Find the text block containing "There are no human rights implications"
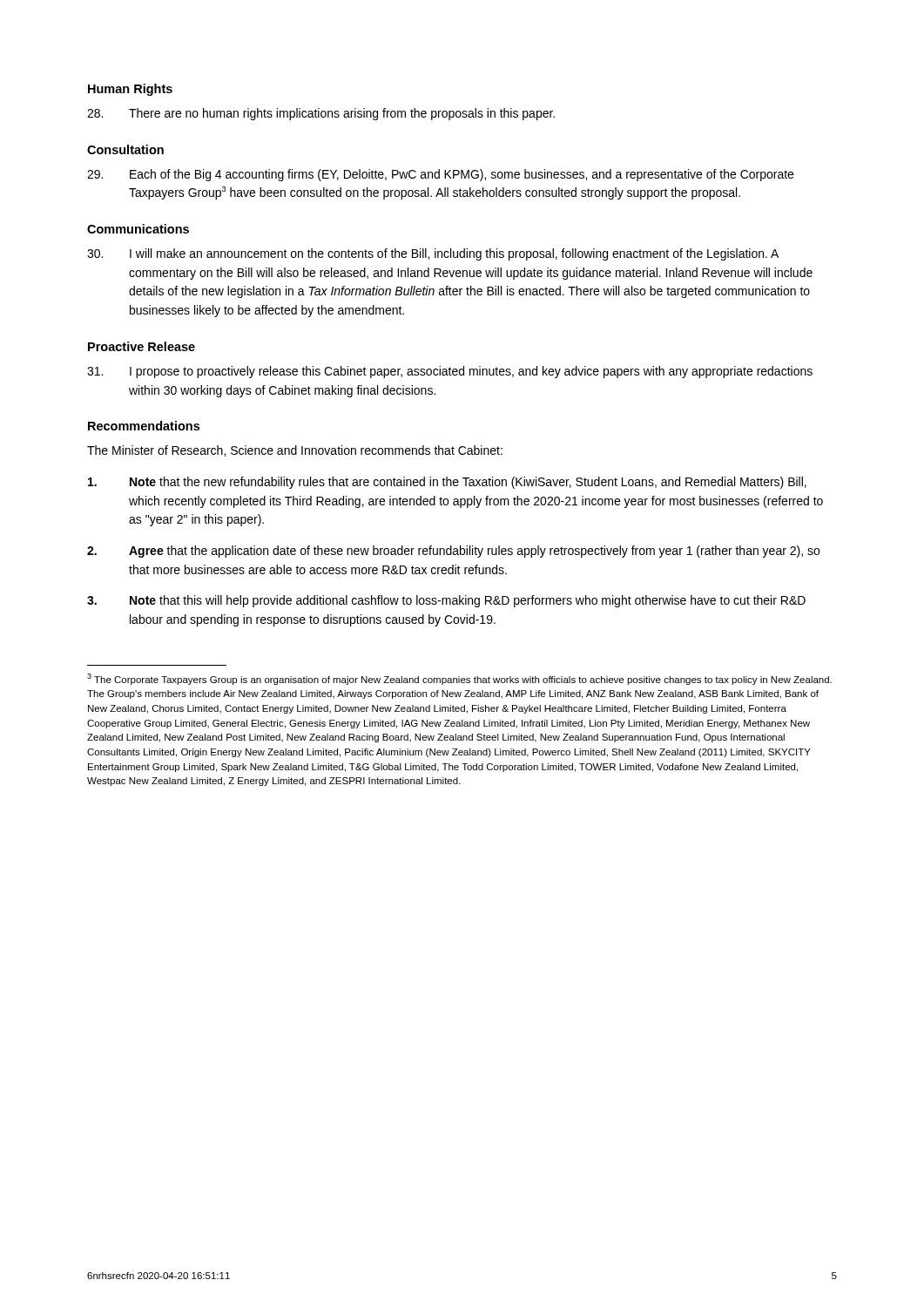Image resolution: width=924 pixels, height=1307 pixels. 462,114
